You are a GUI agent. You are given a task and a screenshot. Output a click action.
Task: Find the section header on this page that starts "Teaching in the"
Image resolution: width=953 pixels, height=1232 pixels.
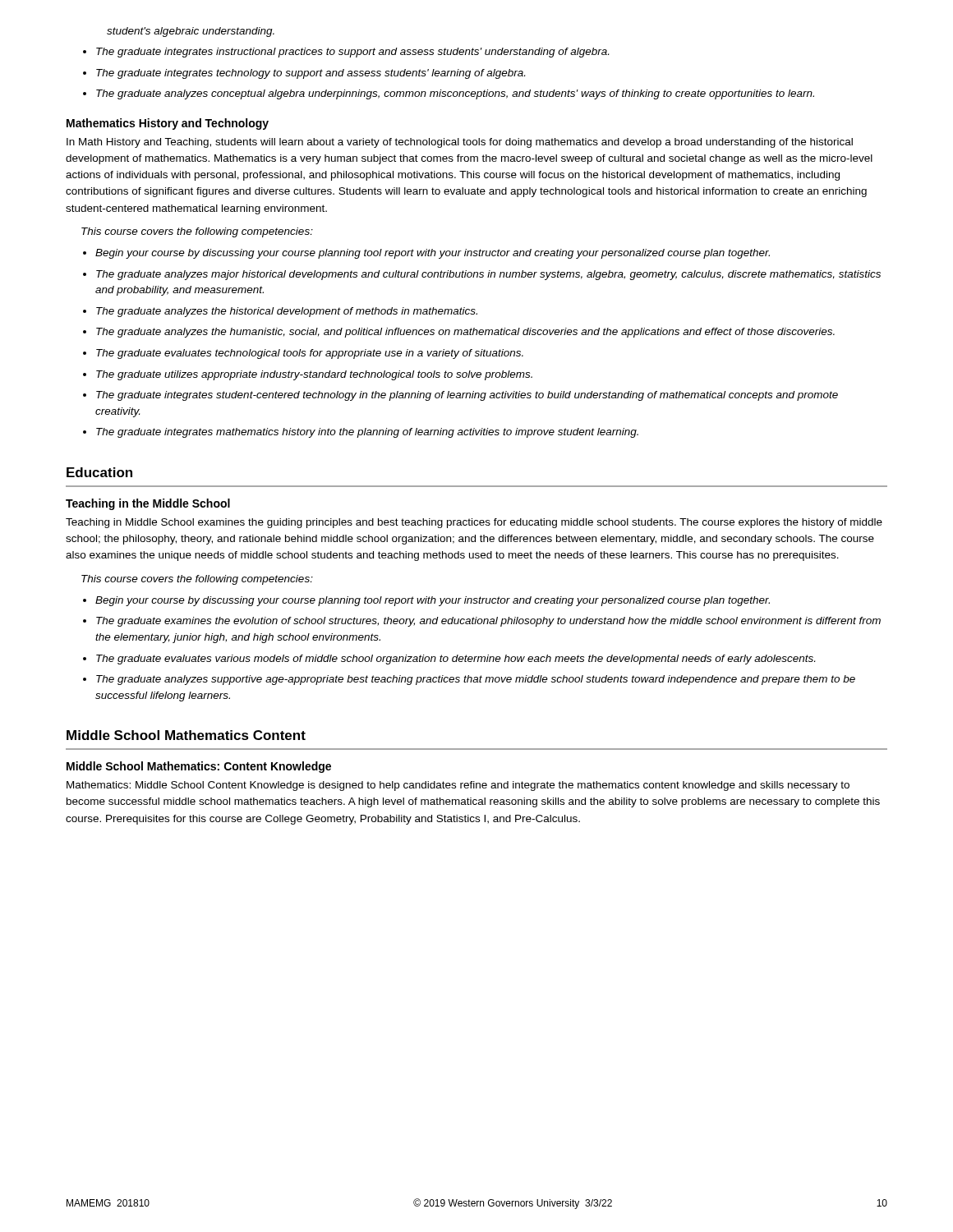(x=148, y=503)
